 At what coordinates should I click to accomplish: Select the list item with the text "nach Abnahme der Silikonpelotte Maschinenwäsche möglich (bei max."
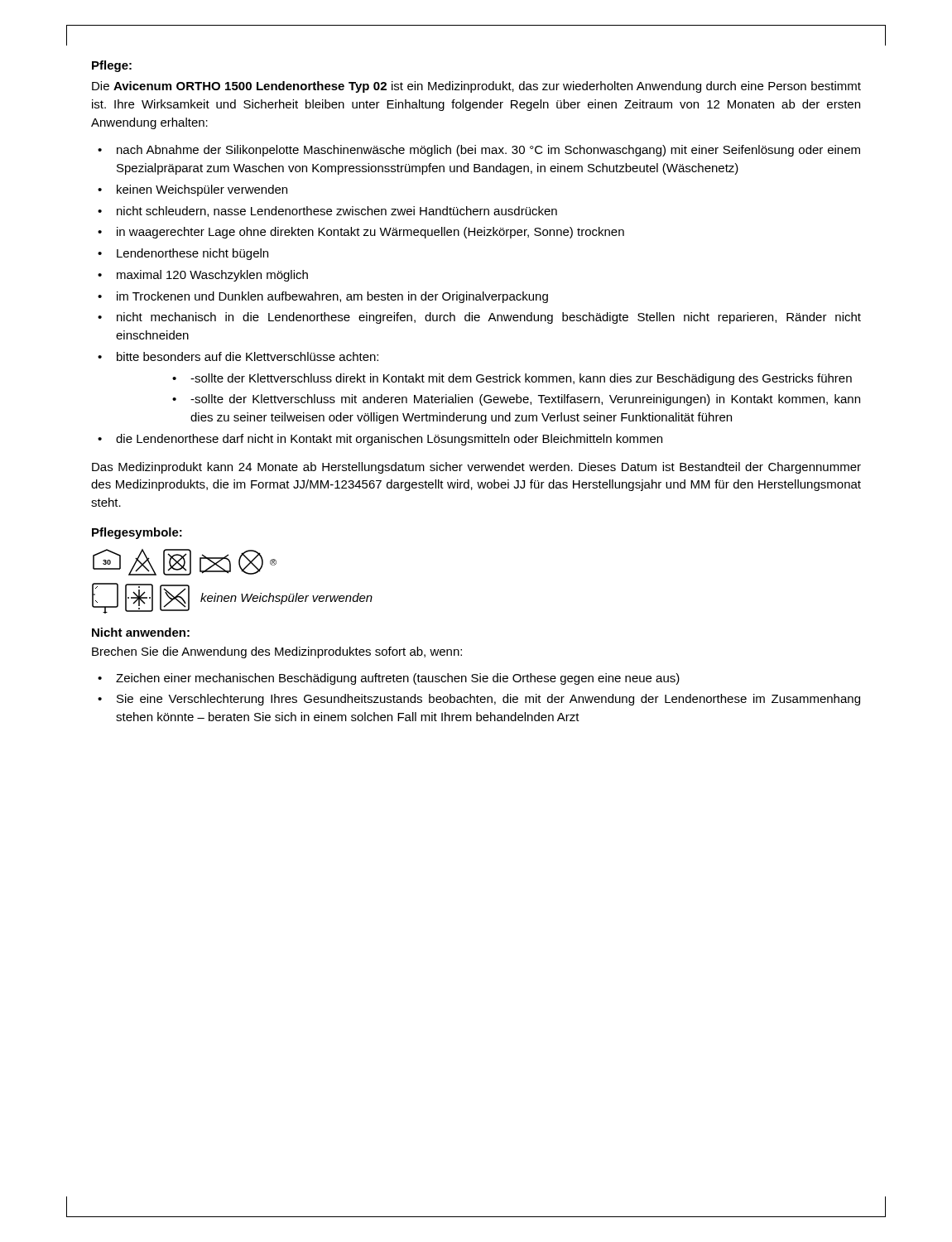tap(488, 159)
